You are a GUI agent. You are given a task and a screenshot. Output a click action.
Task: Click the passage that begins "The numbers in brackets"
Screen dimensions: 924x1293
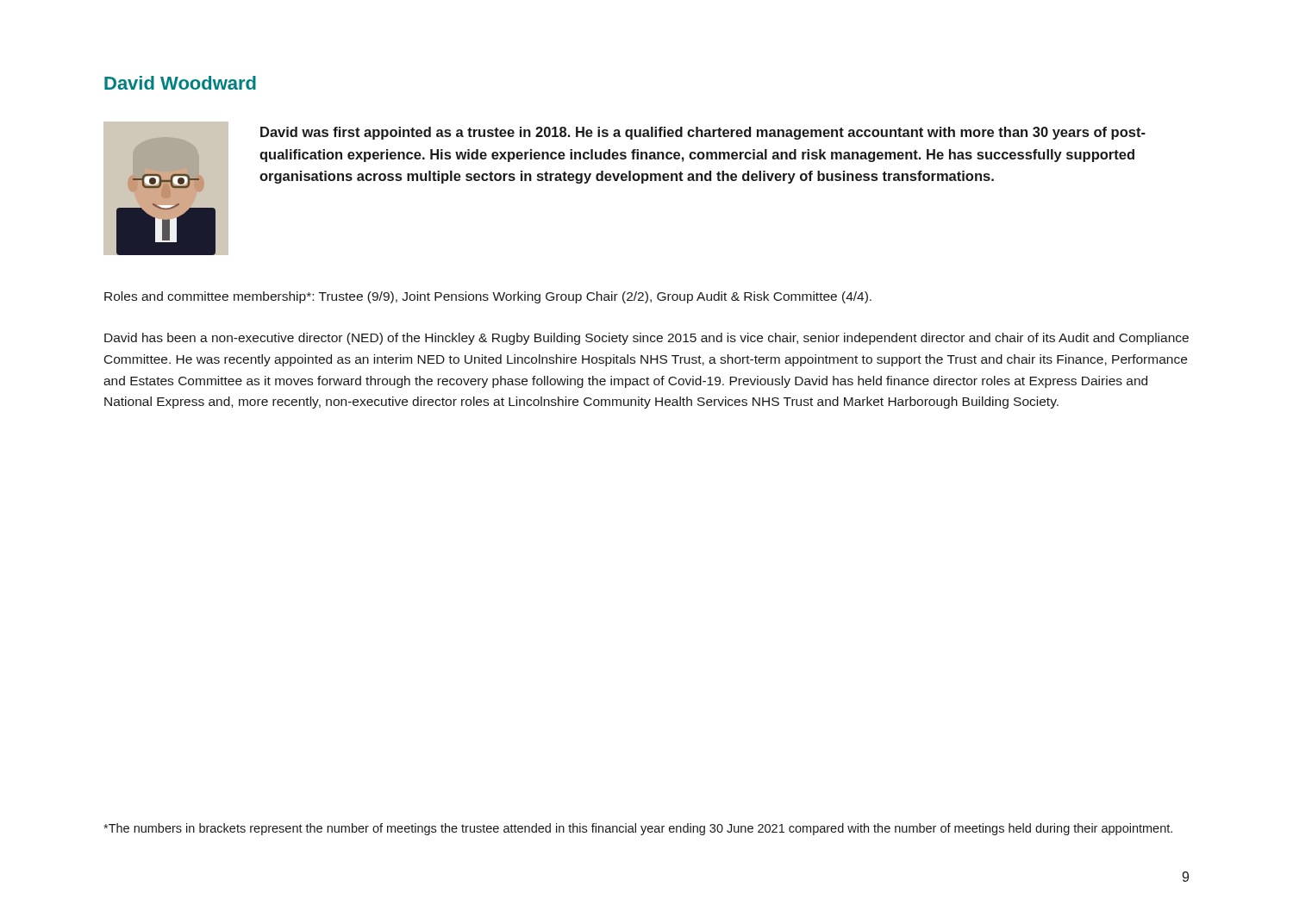638,828
